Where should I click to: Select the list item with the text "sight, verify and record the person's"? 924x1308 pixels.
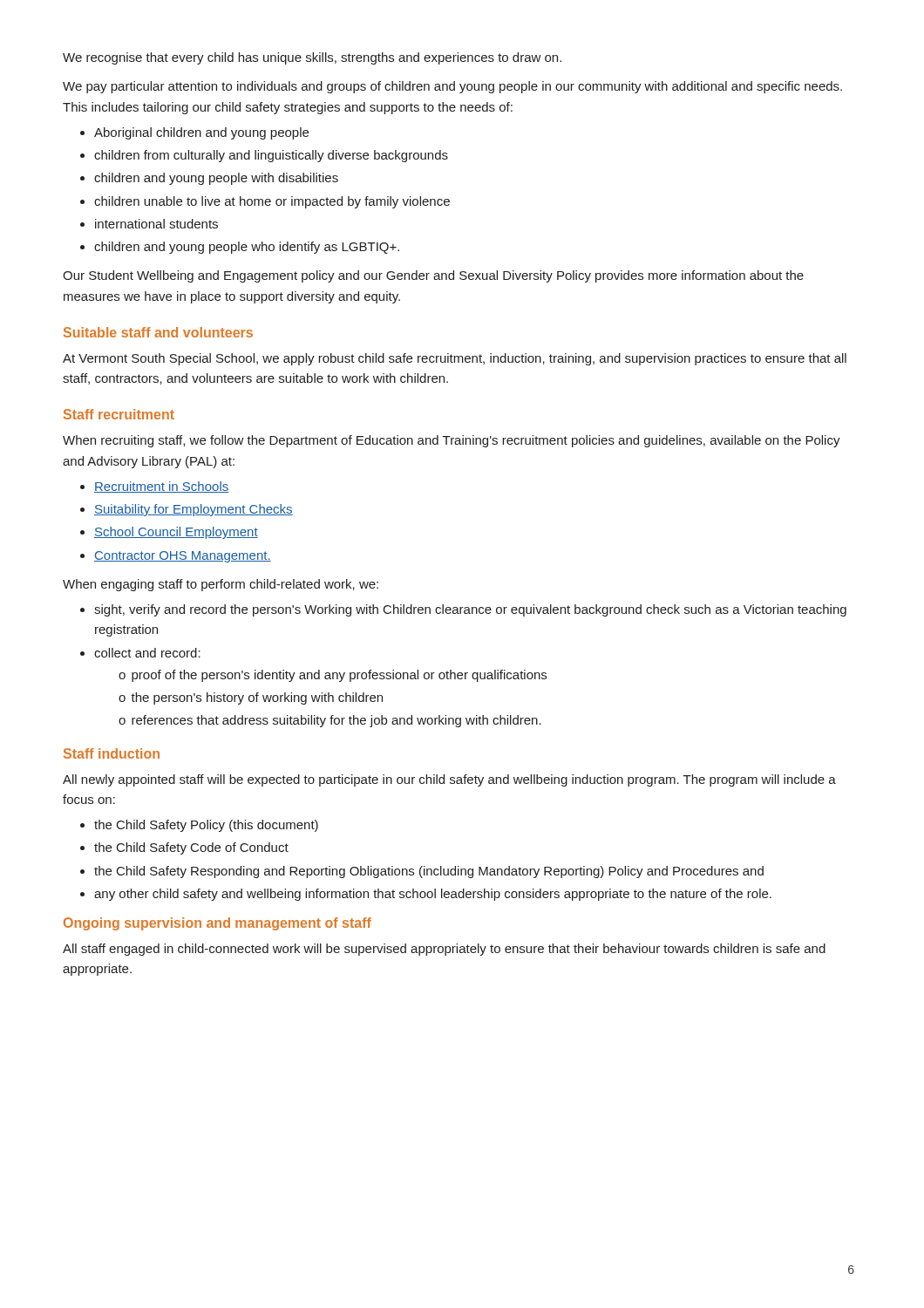458,619
